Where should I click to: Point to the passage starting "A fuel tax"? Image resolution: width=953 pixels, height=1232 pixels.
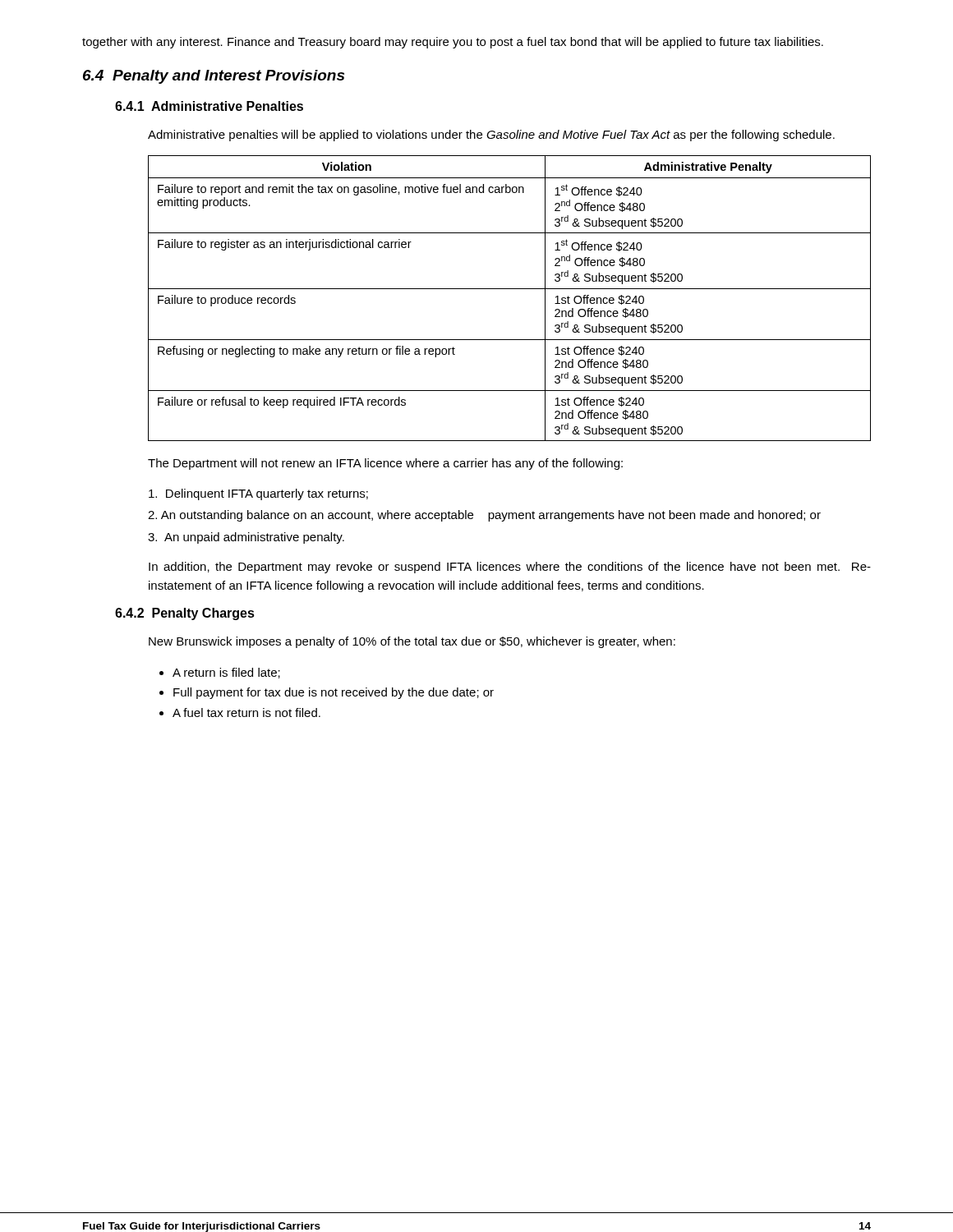tap(247, 712)
